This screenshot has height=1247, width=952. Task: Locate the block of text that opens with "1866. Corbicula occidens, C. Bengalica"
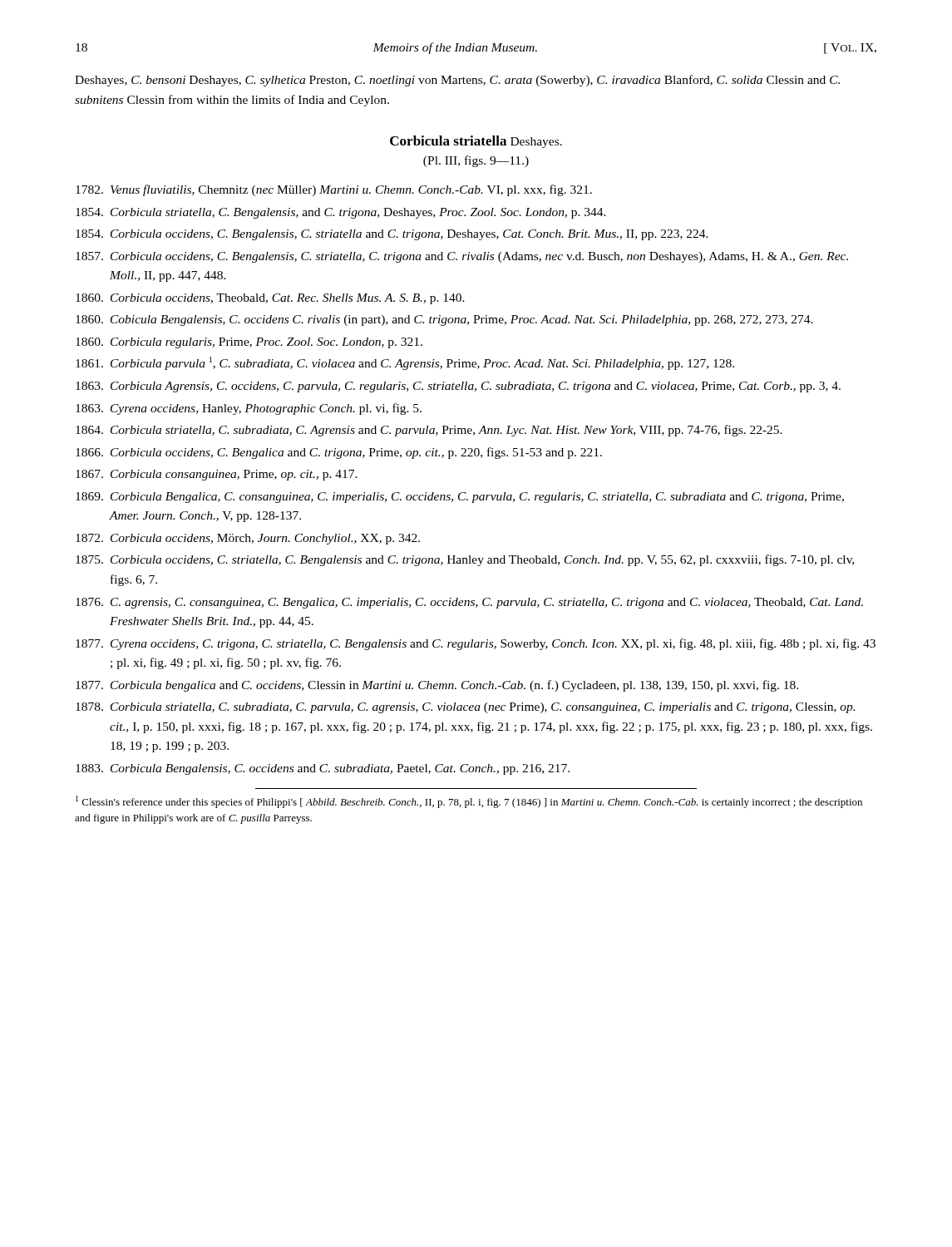(x=476, y=452)
